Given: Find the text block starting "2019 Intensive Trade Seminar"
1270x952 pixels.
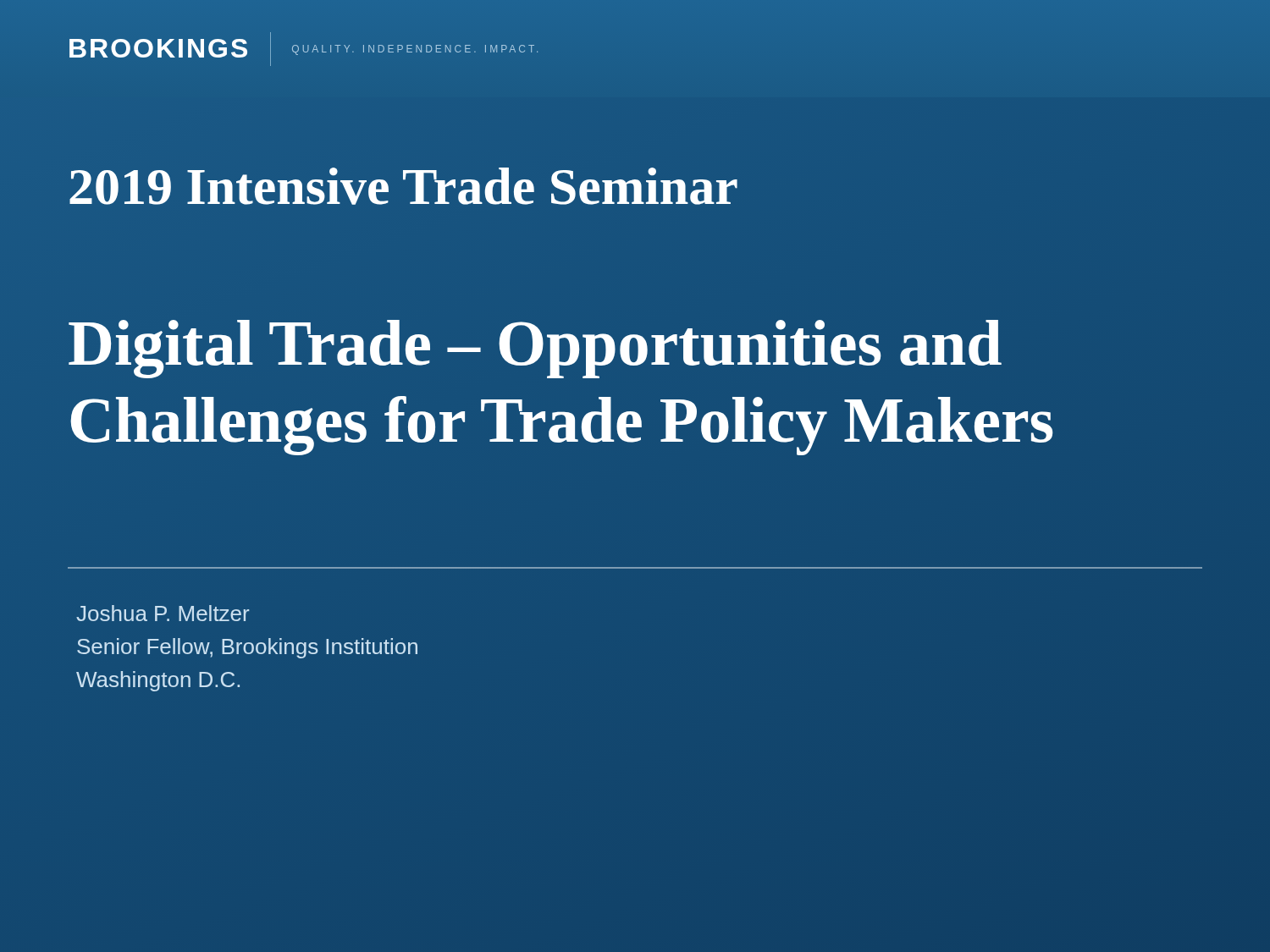Looking at the screenshot, I should 635,187.
